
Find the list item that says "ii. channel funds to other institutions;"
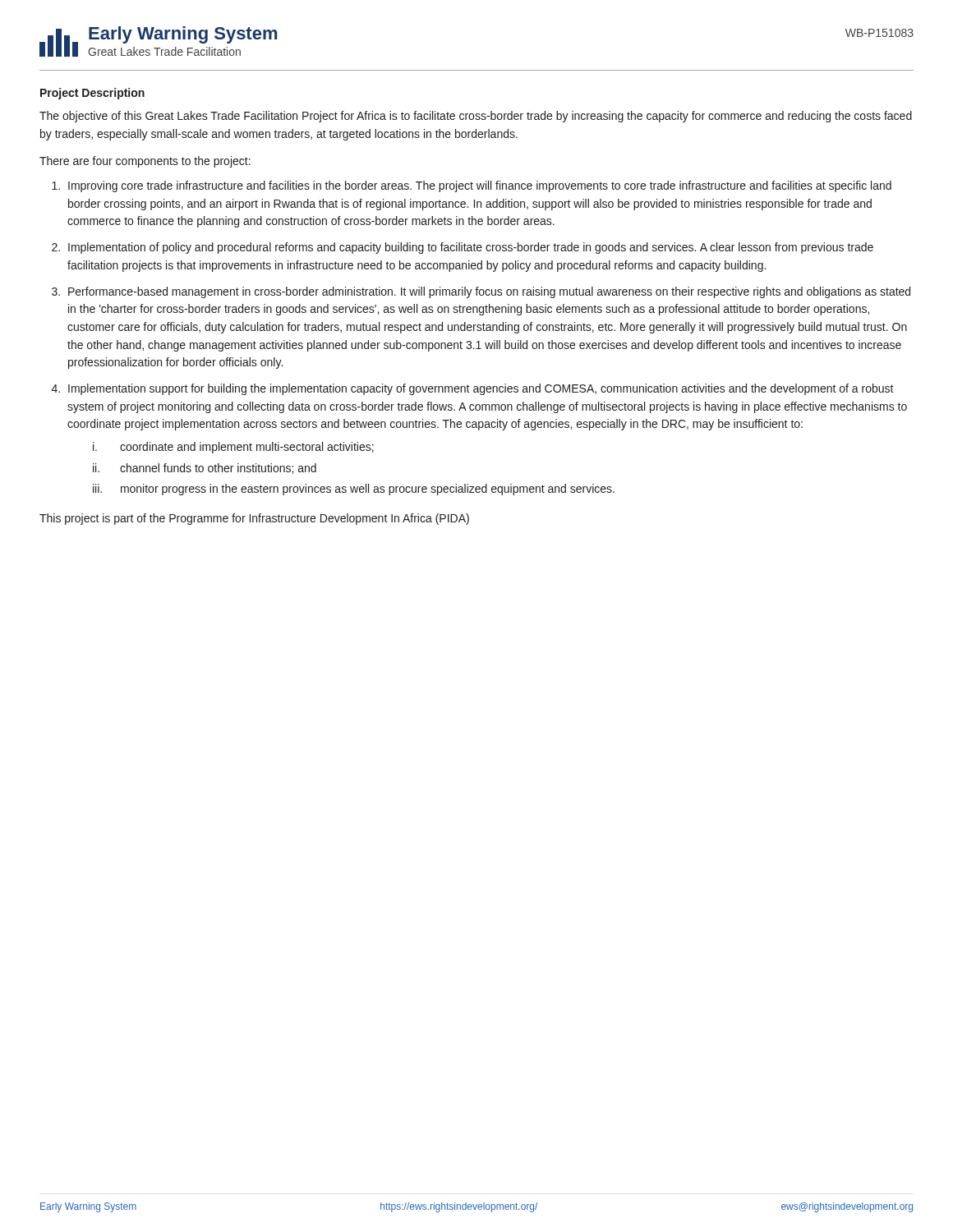(x=204, y=469)
